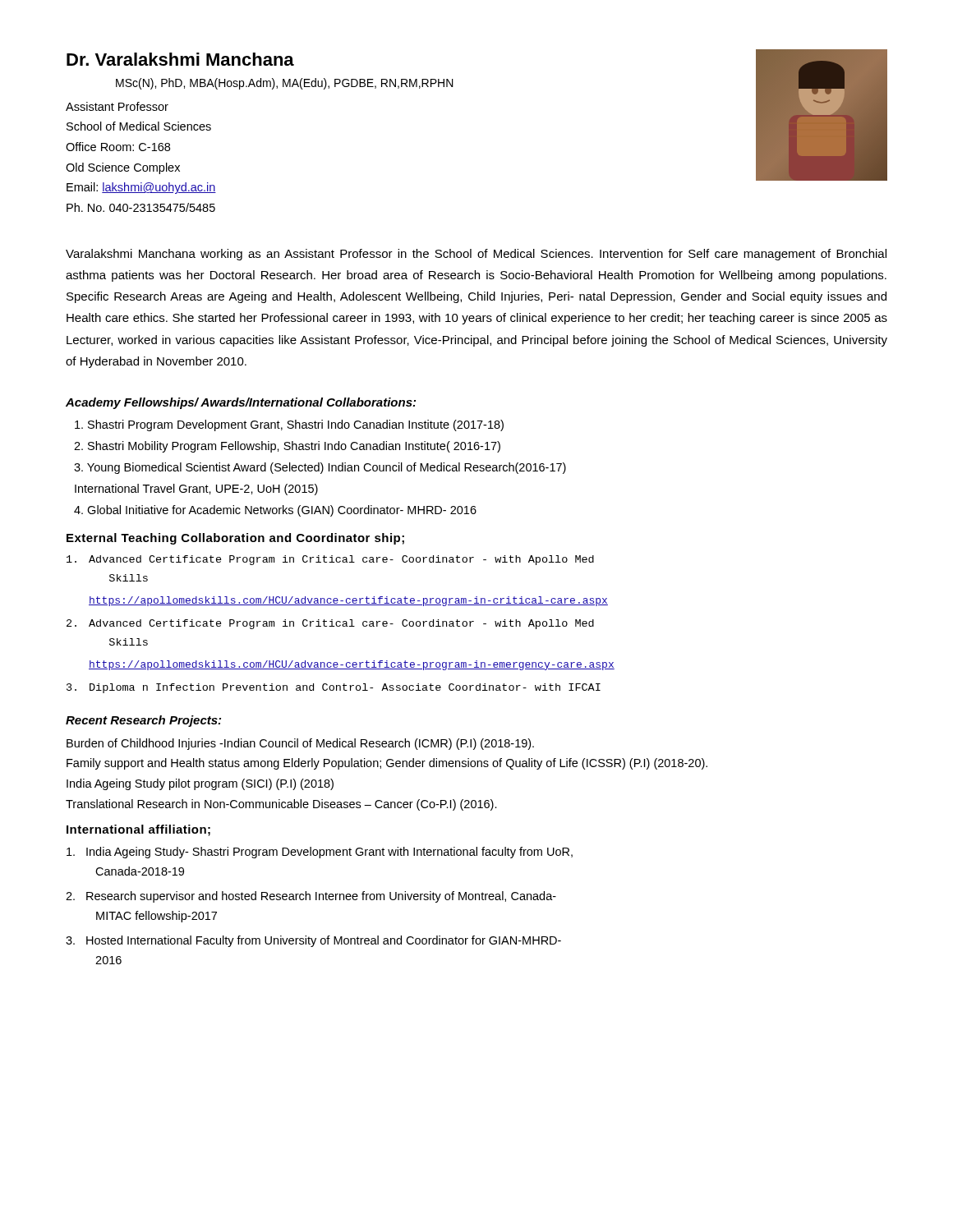Click on the block starting "2. Shastri Mobility Program Fellowship, Shastri Indo"
953x1232 pixels.
click(x=287, y=446)
